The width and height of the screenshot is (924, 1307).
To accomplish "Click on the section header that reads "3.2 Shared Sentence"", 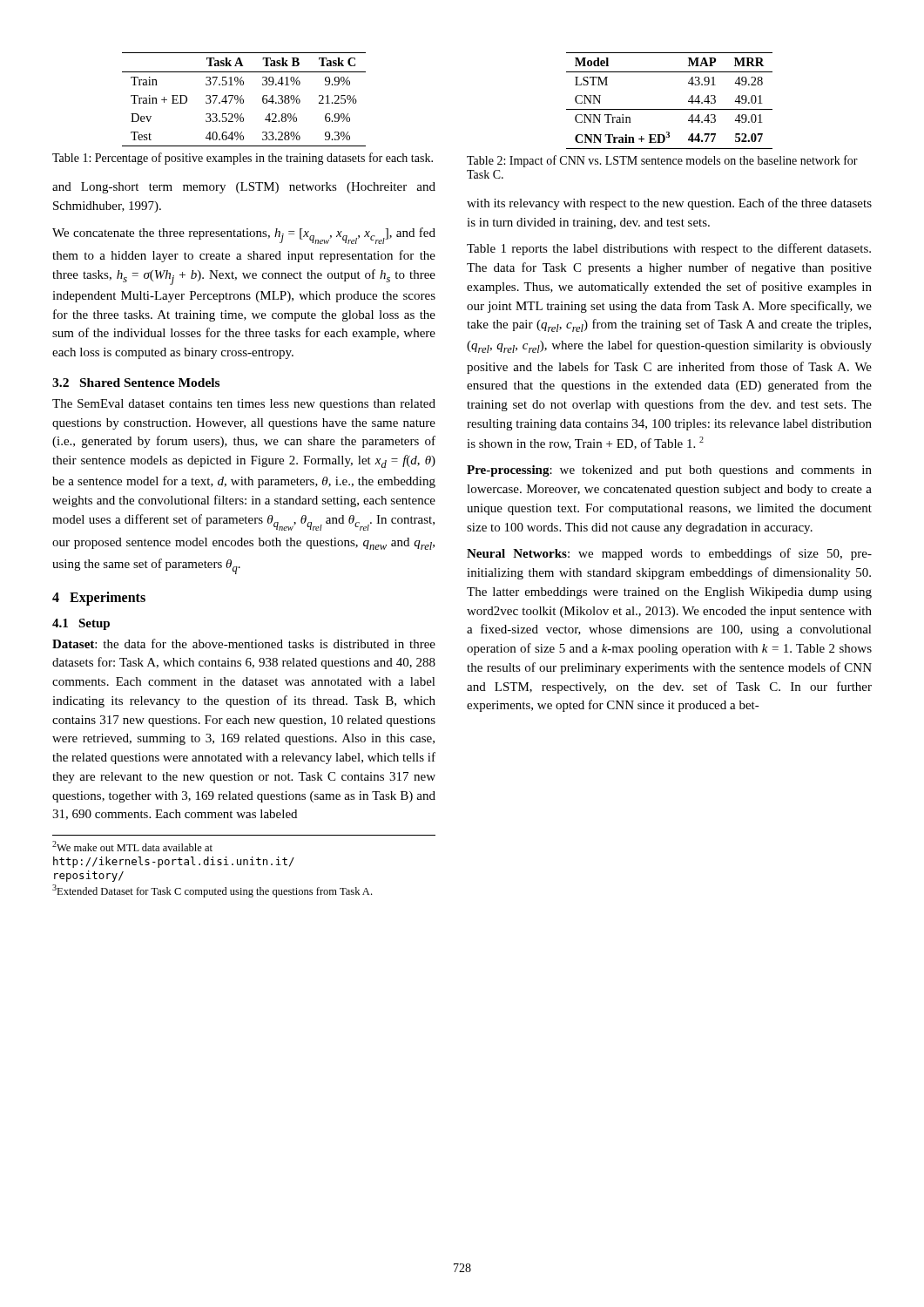I will click(x=136, y=382).
